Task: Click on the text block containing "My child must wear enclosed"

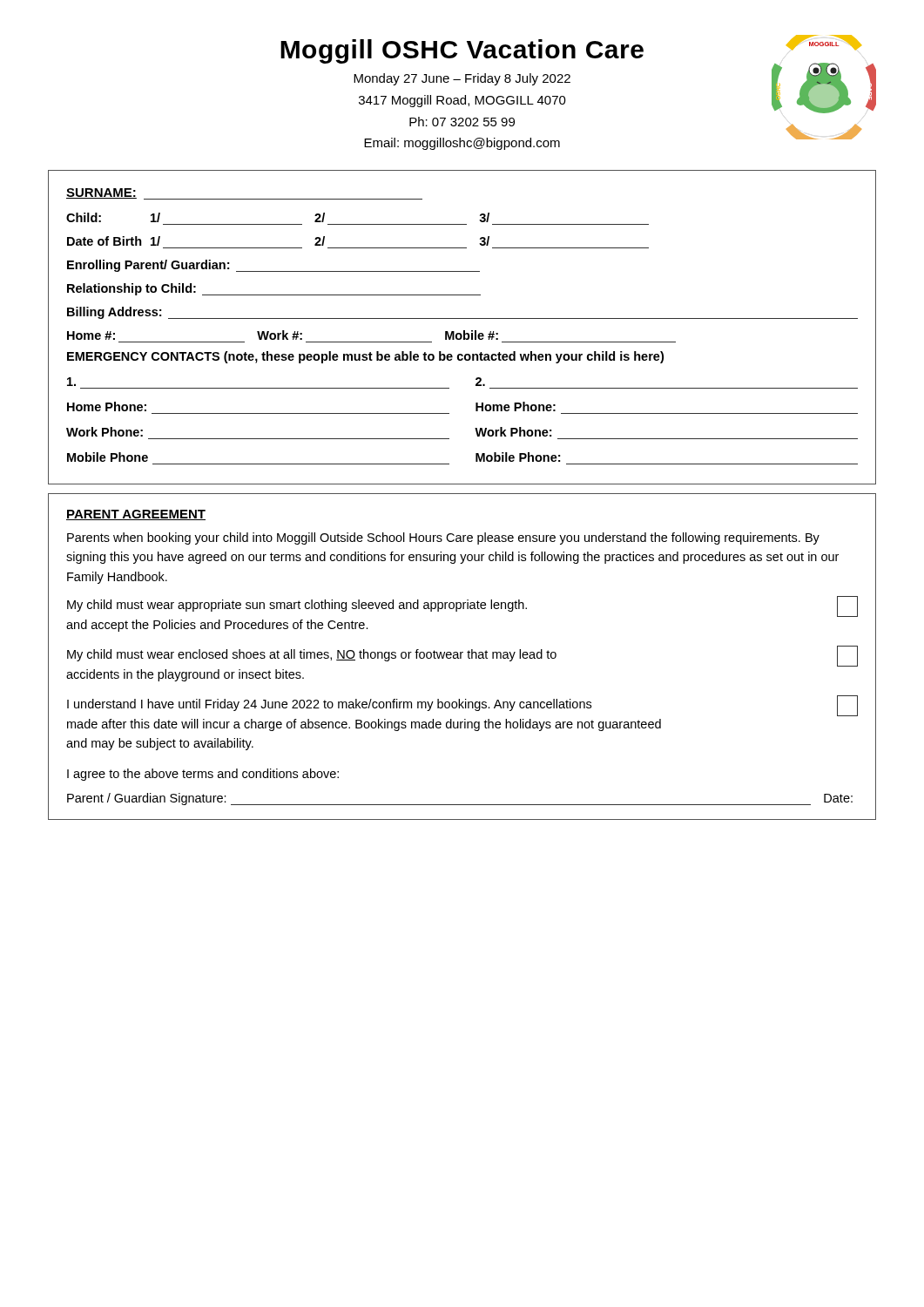Action: [311, 664]
